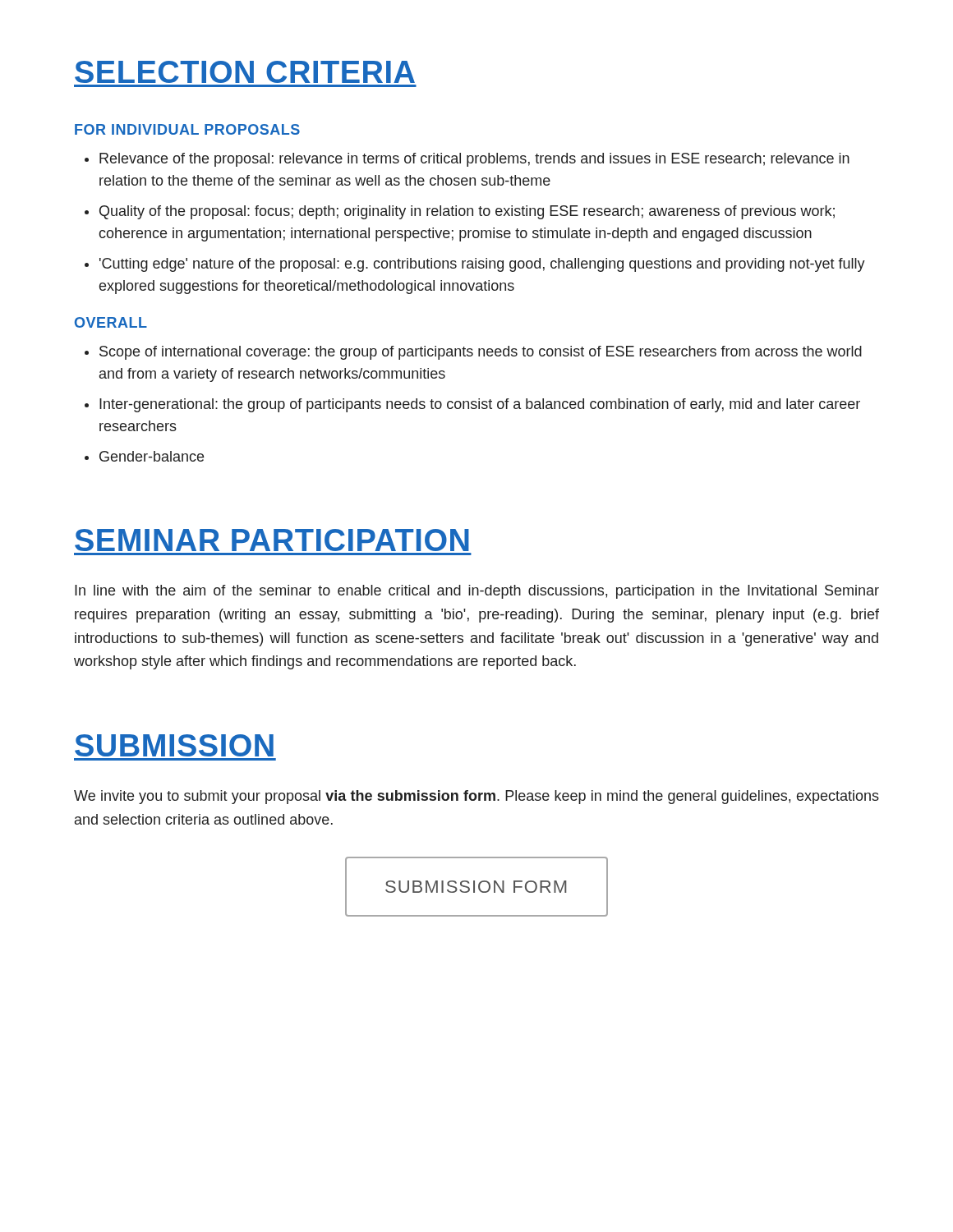This screenshot has height=1232, width=953.
Task: Navigate to the region starting "FOR INDIVIDUAL PROPOSALS"
Action: (187, 130)
